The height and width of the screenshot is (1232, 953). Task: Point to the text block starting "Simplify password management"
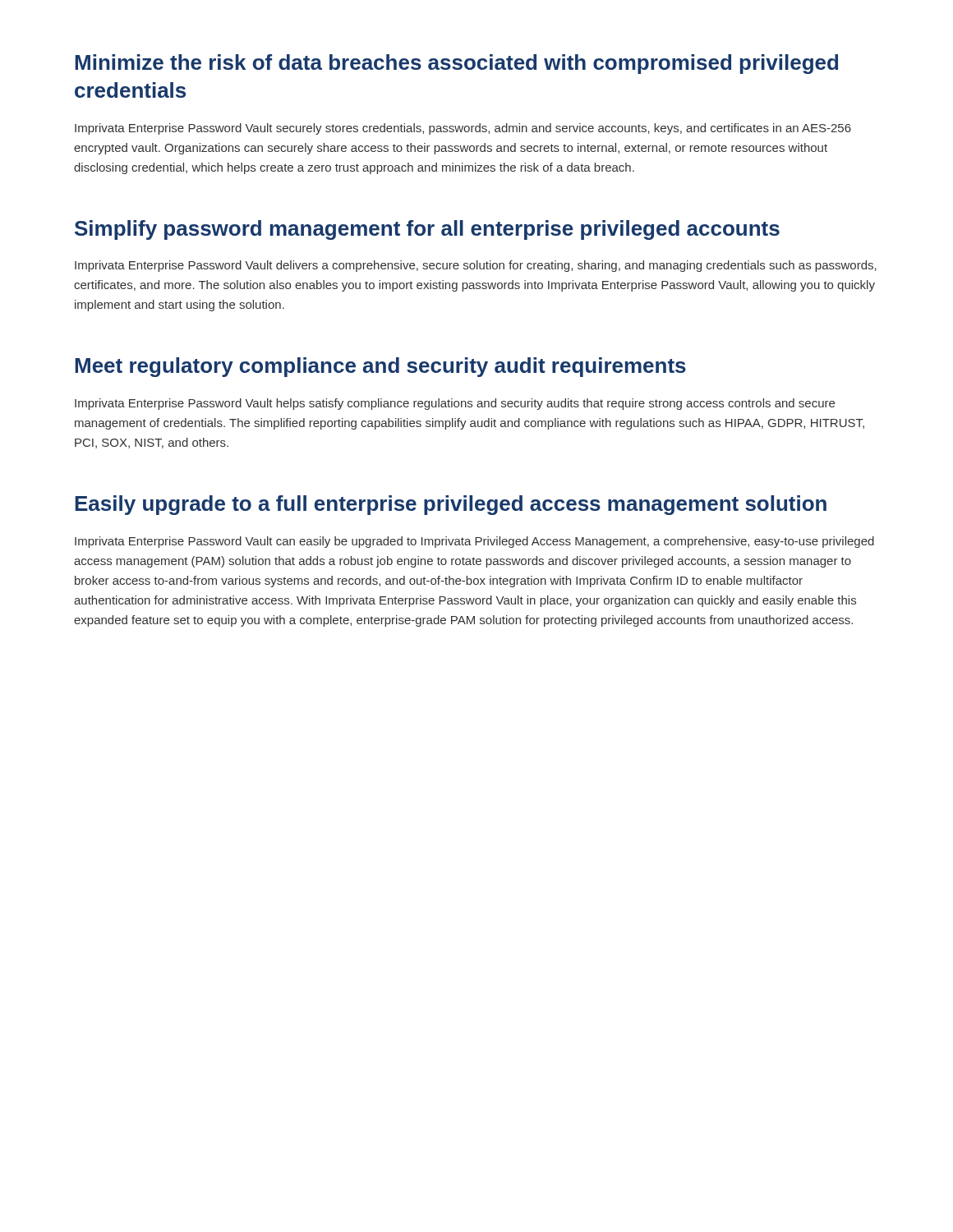[x=476, y=229]
